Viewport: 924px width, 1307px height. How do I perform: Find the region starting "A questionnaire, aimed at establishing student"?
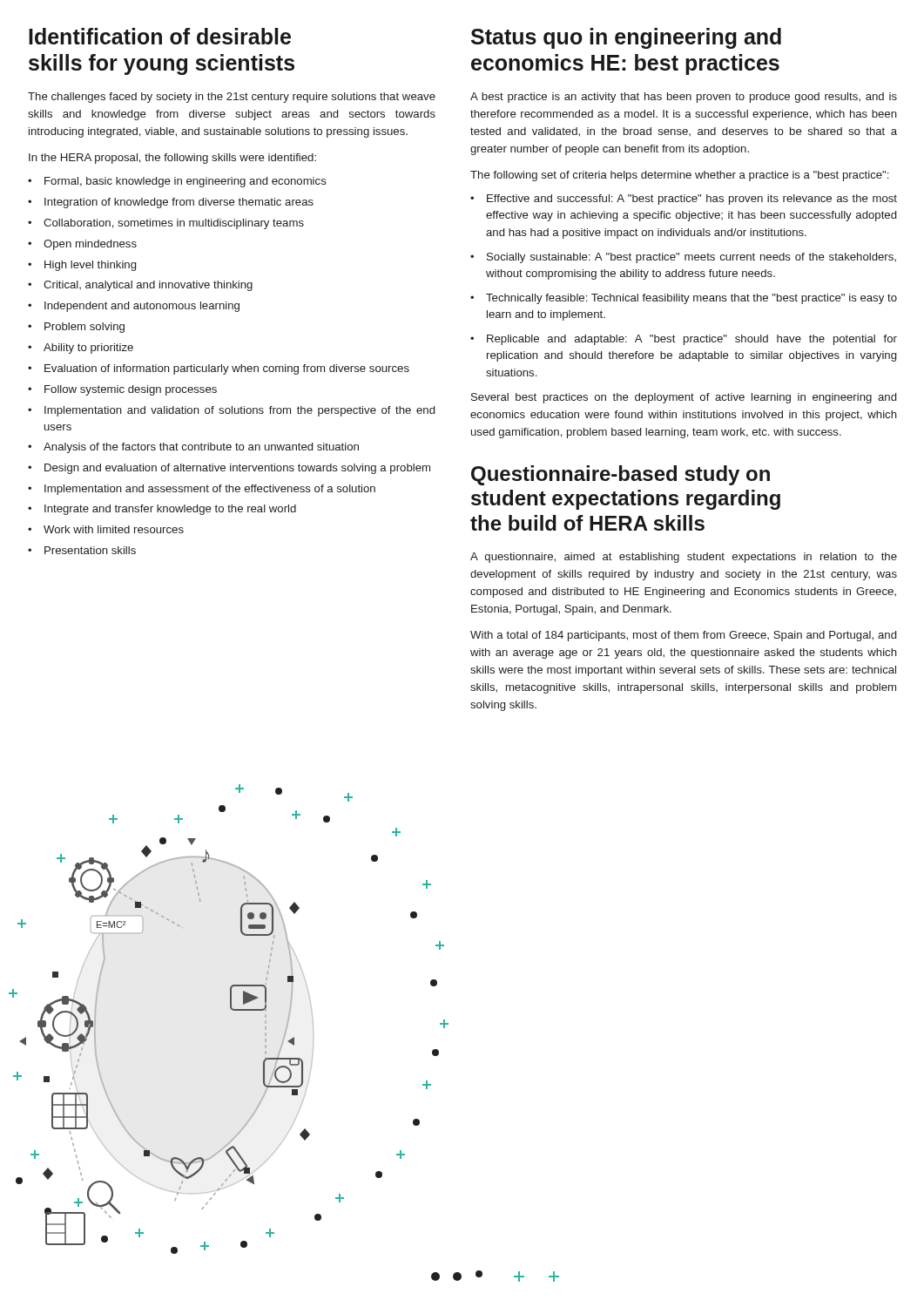[684, 582]
